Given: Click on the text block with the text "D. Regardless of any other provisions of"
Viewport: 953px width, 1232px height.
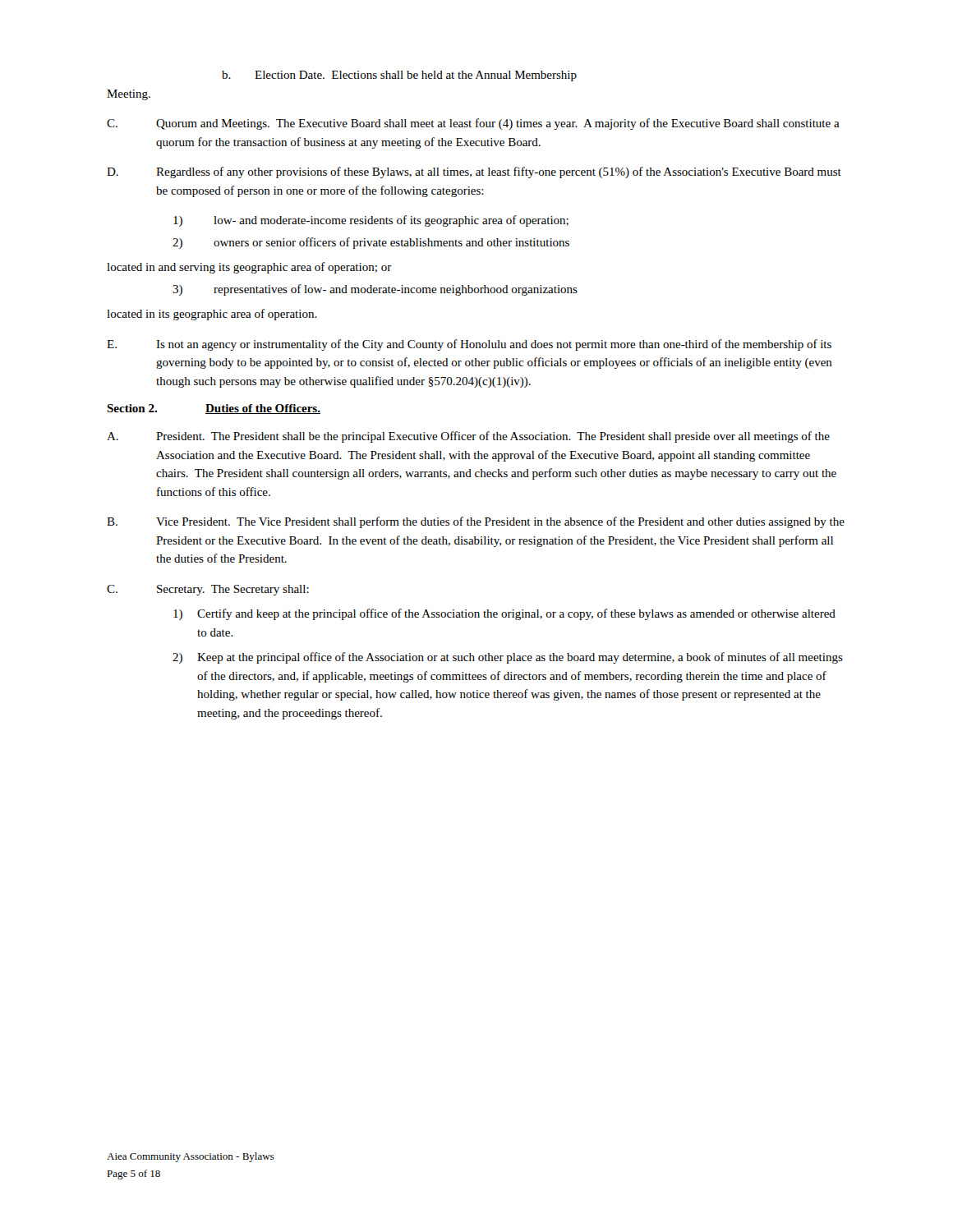Looking at the screenshot, I should pos(476,181).
